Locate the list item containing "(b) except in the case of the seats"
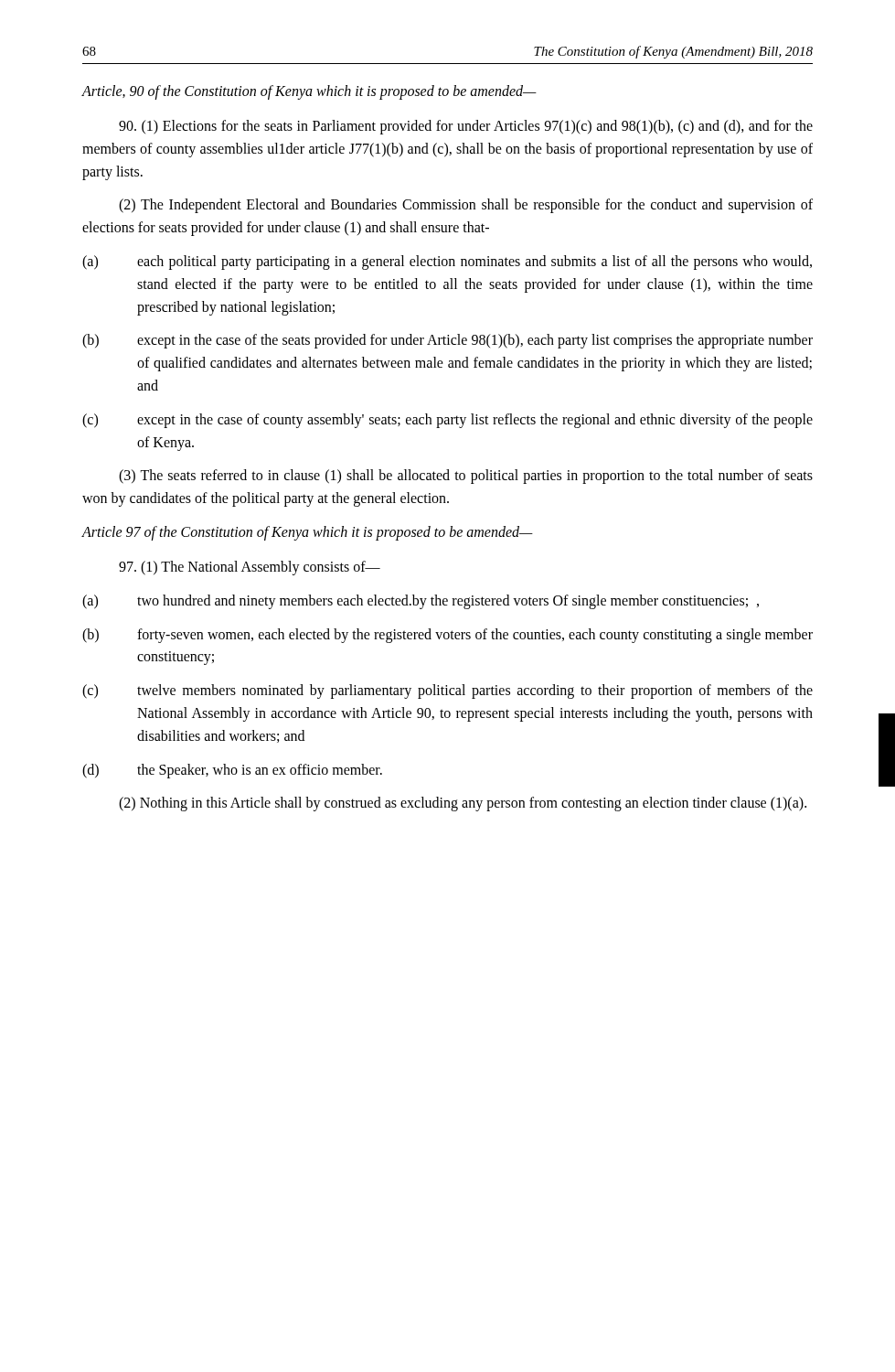This screenshot has width=895, height=1372. 448,364
